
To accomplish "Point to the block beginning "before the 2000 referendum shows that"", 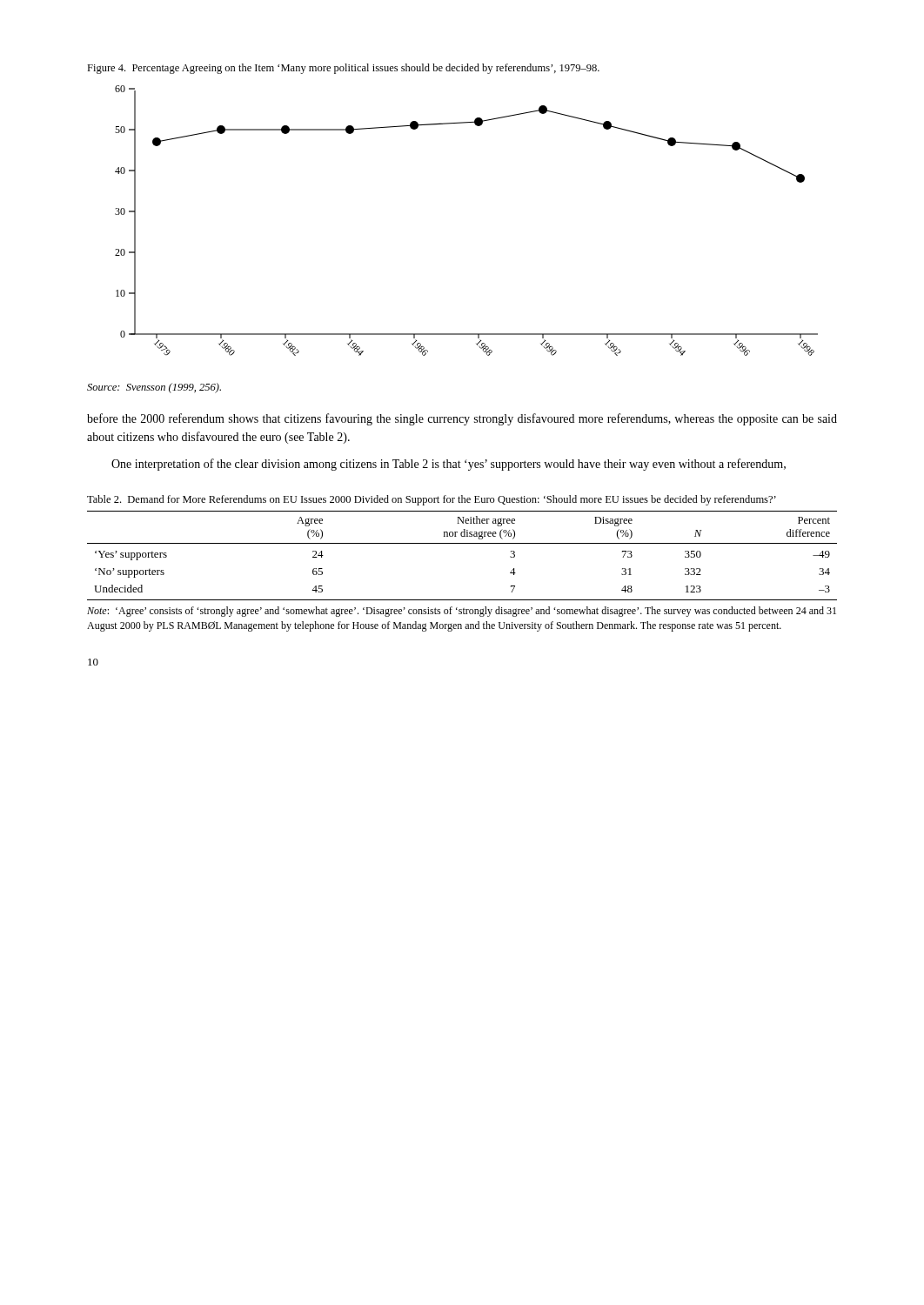I will [x=462, y=428].
